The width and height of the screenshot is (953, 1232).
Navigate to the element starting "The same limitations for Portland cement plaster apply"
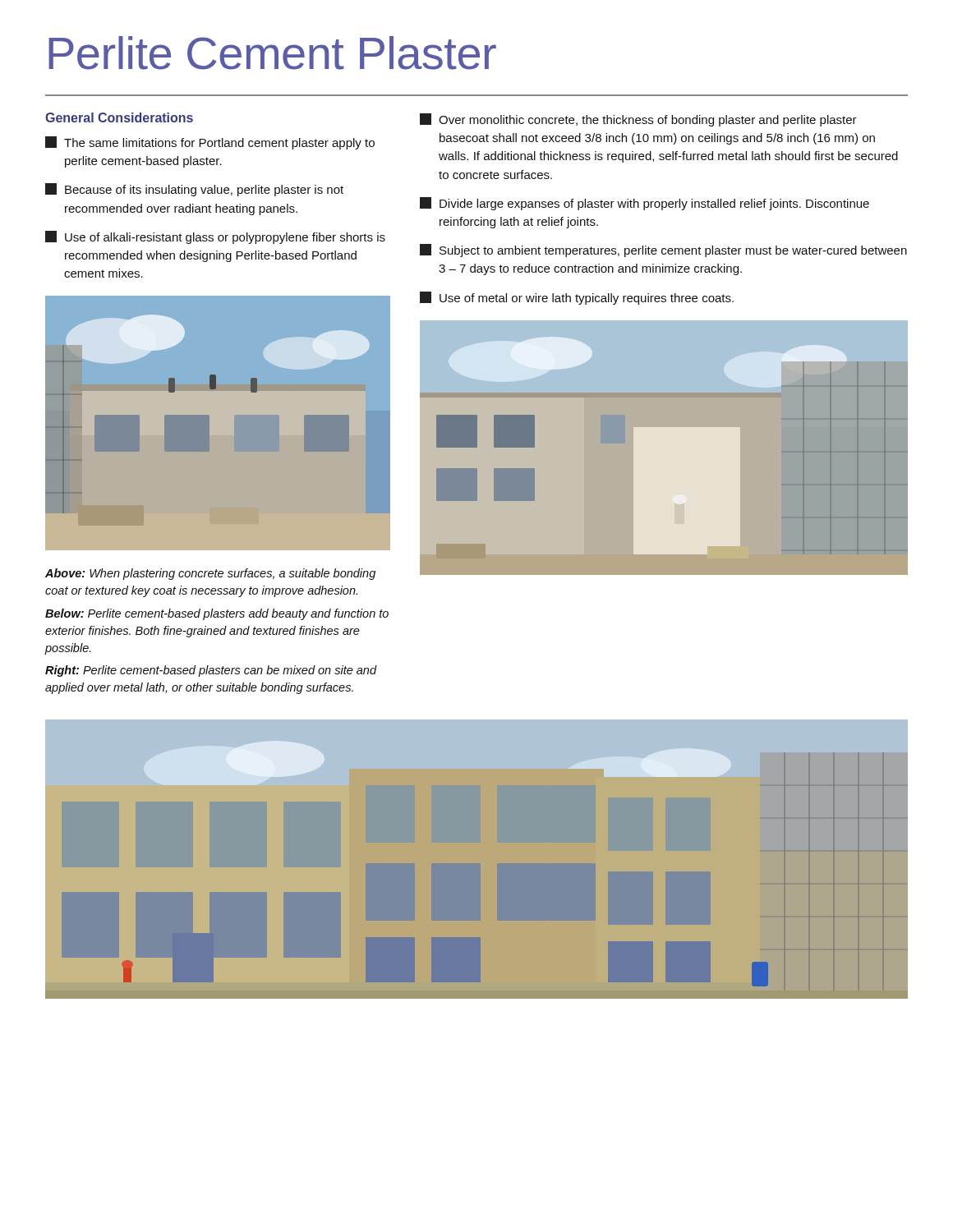[218, 152]
